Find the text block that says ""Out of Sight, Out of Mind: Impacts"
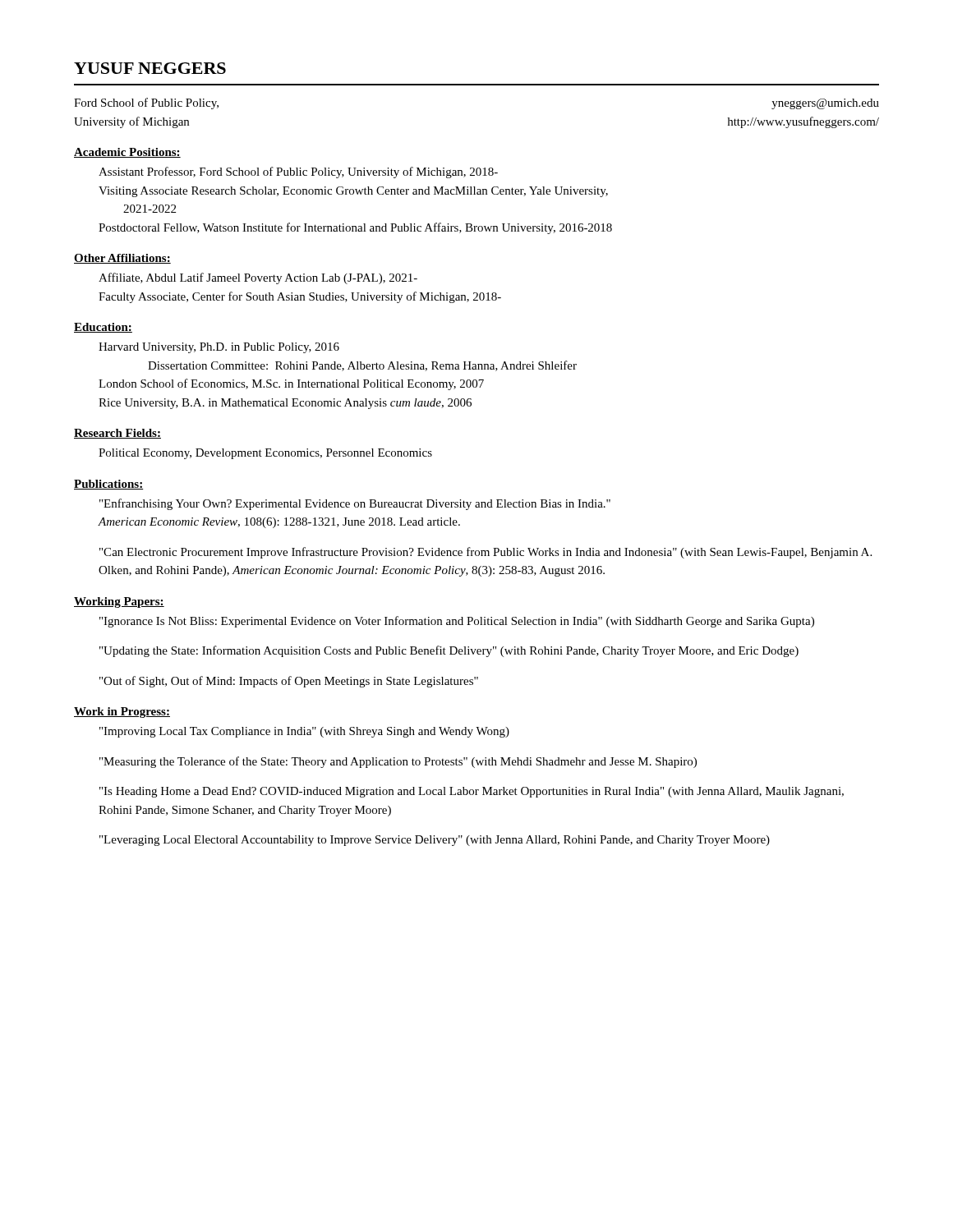953x1232 pixels. click(289, 680)
